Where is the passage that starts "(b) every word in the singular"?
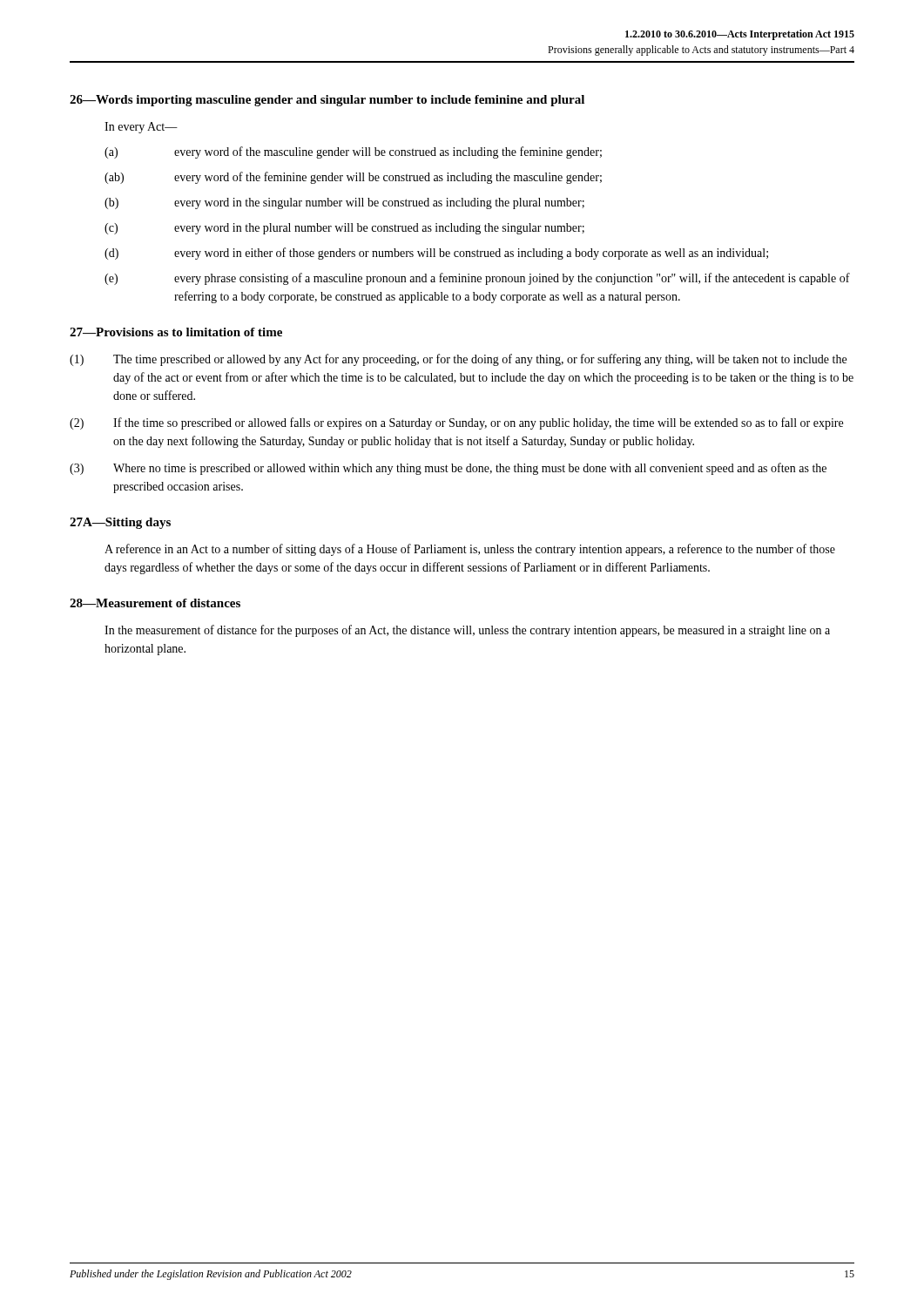The image size is (924, 1307). pos(462,203)
